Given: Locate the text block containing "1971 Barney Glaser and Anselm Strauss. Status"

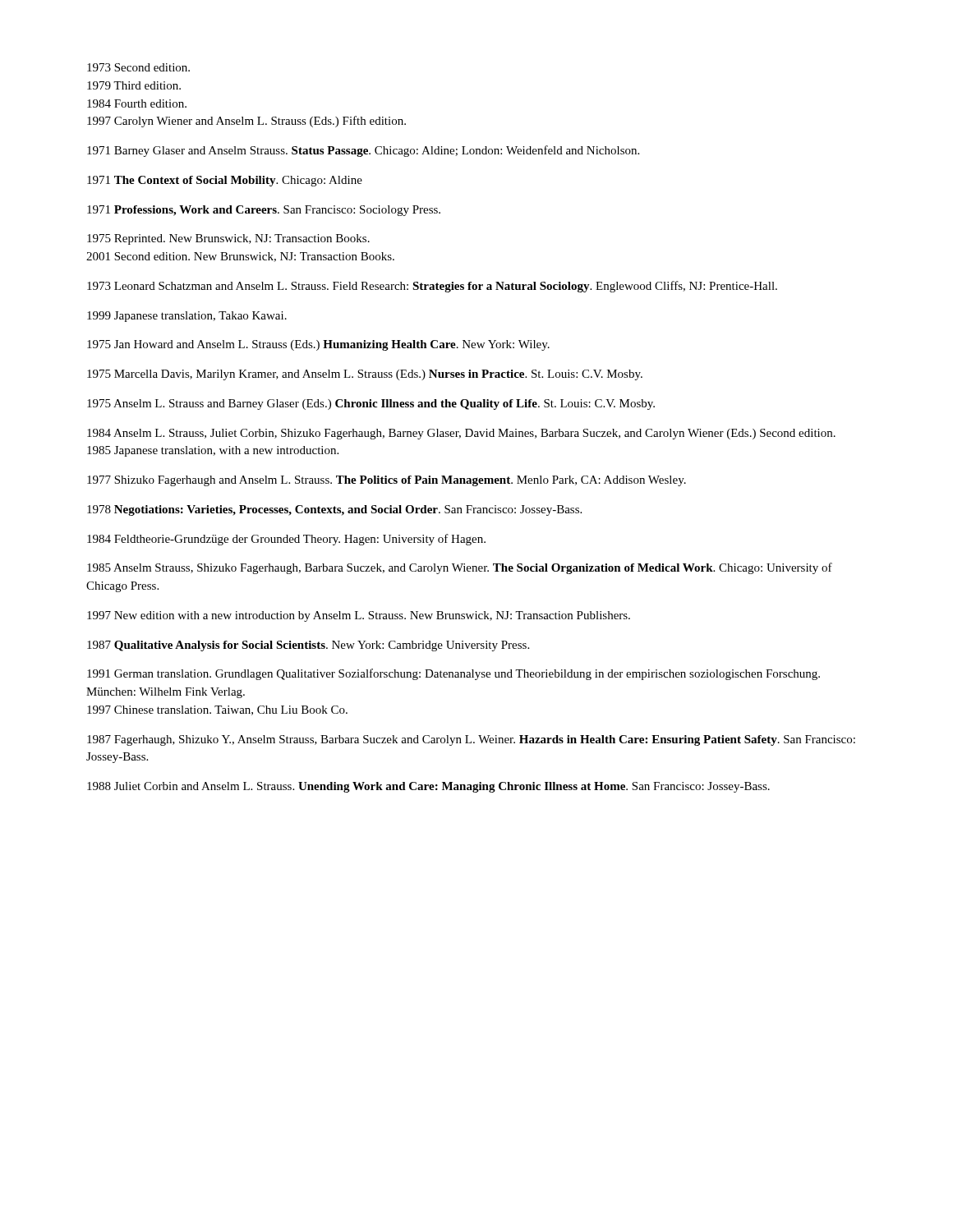Looking at the screenshot, I should (x=363, y=150).
